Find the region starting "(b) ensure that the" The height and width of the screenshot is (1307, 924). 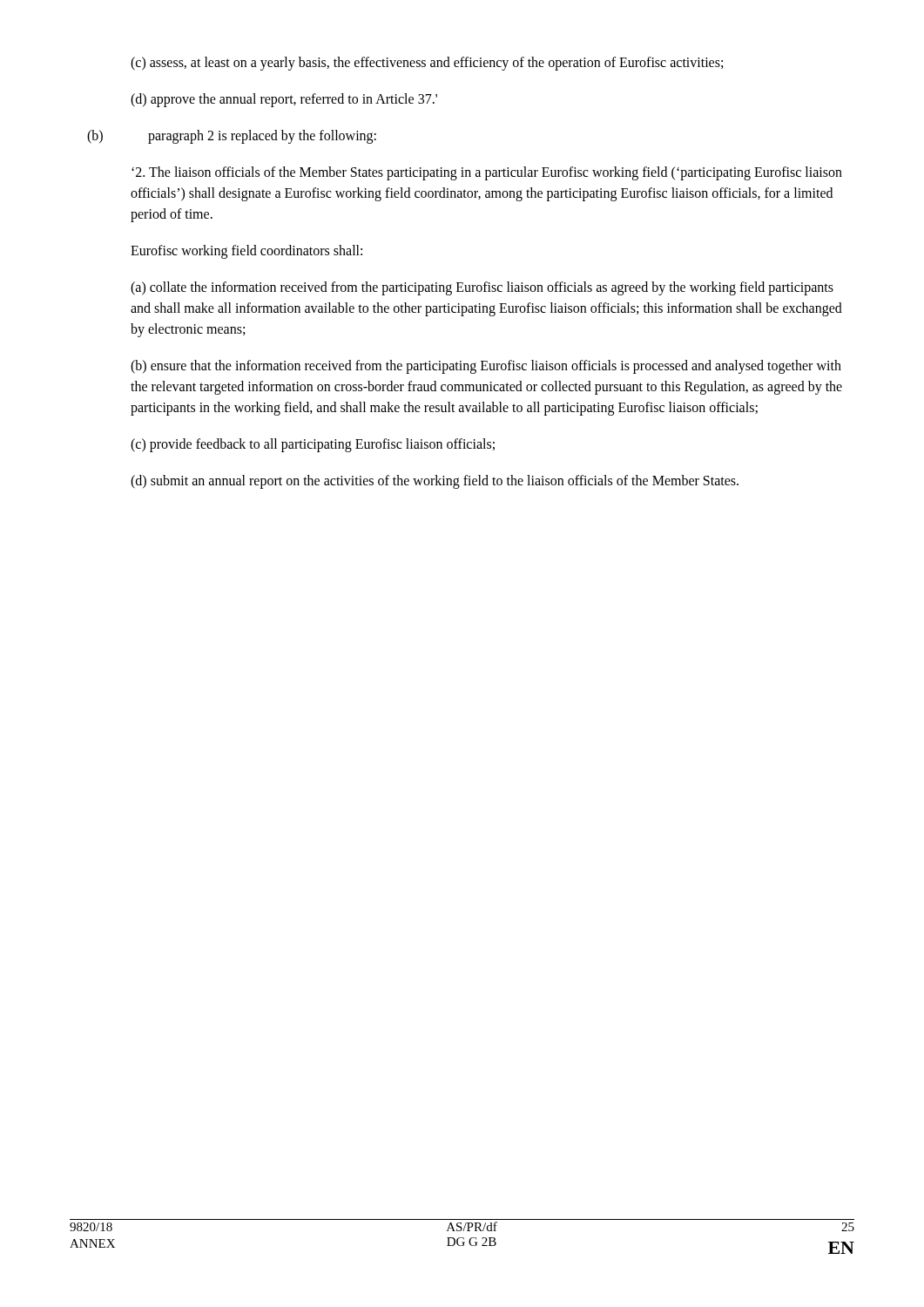coord(486,386)
